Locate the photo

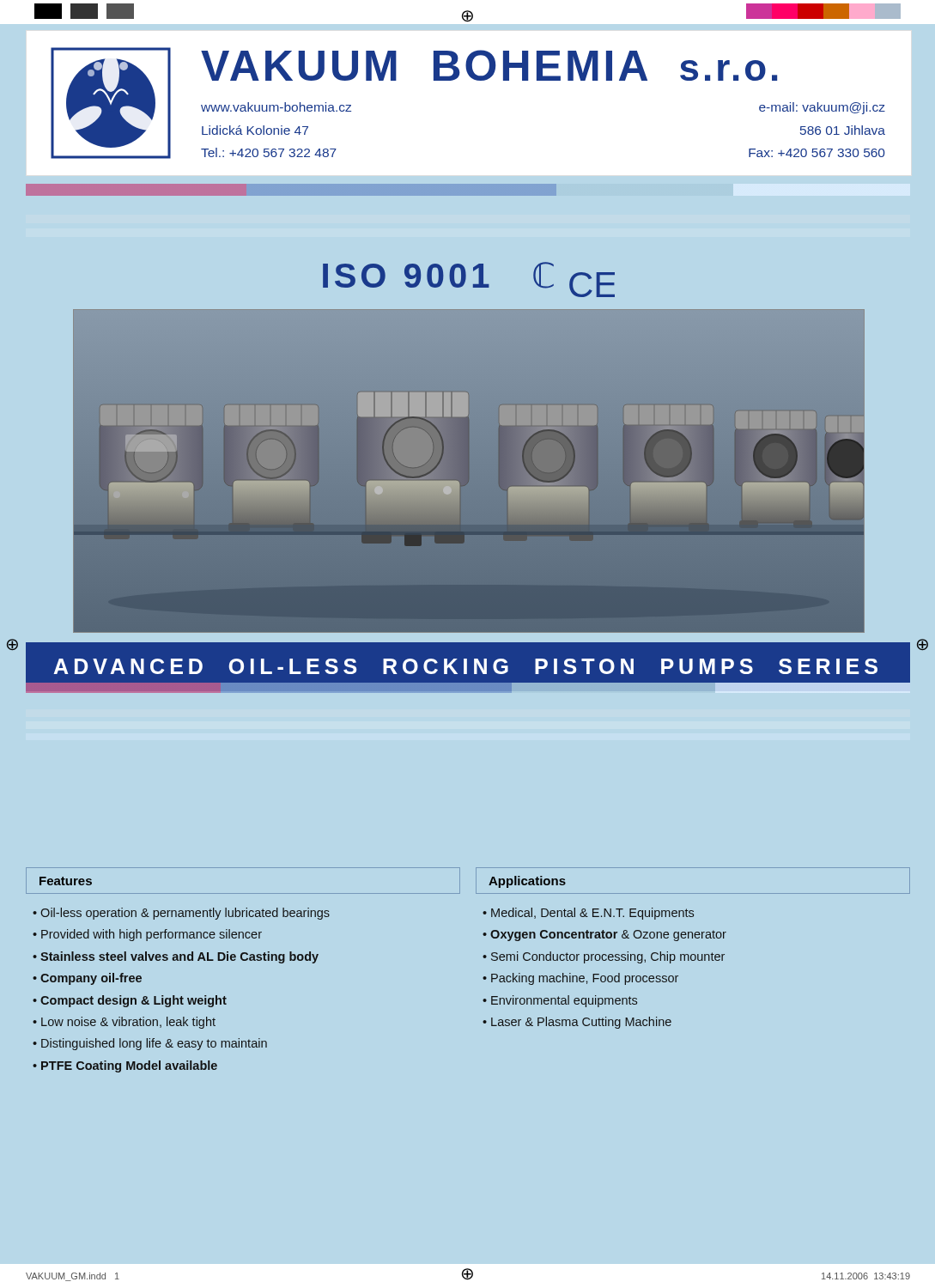pyautogui.click(x=469, y=471)
